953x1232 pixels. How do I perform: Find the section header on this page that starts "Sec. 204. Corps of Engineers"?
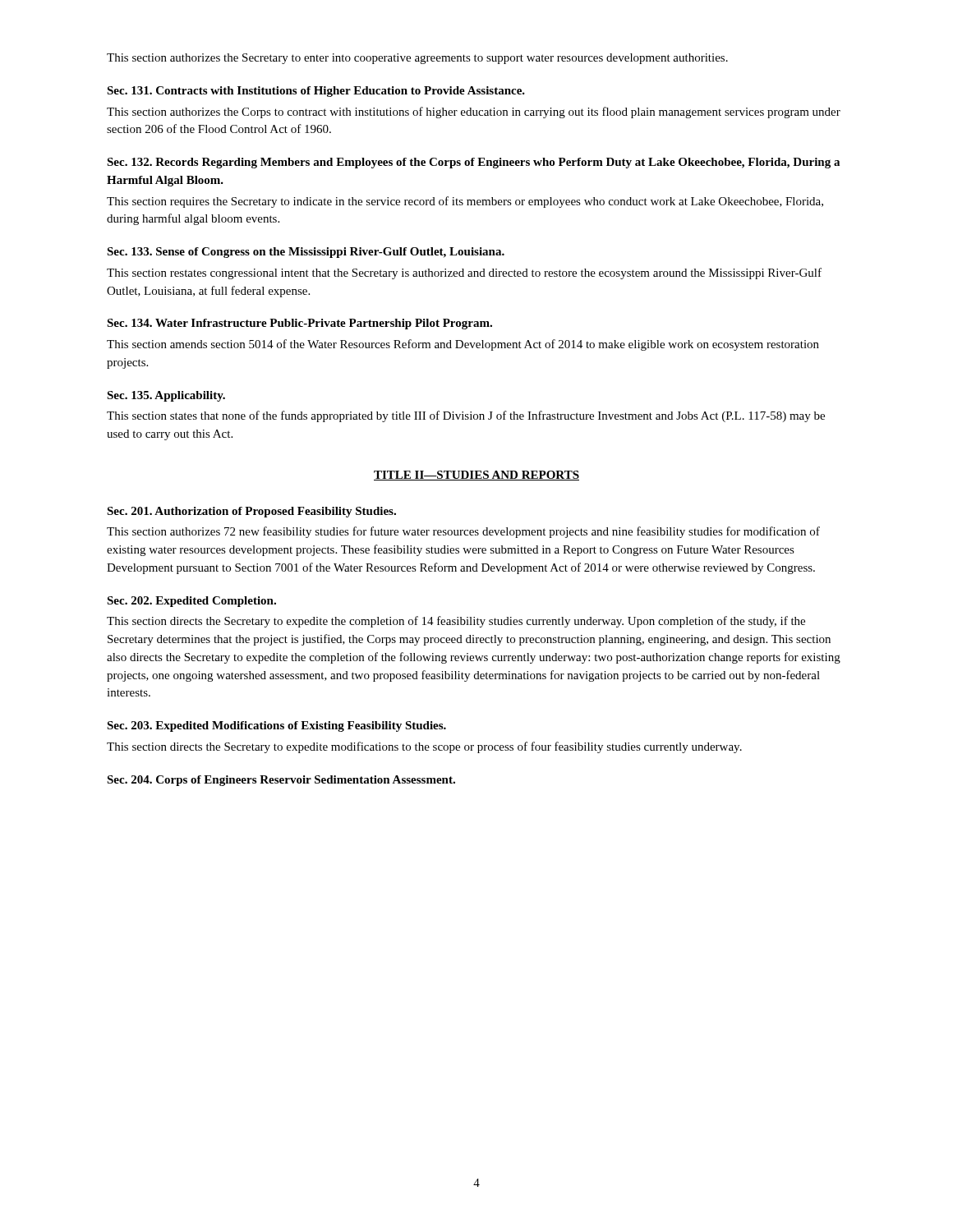pos(281,781)
